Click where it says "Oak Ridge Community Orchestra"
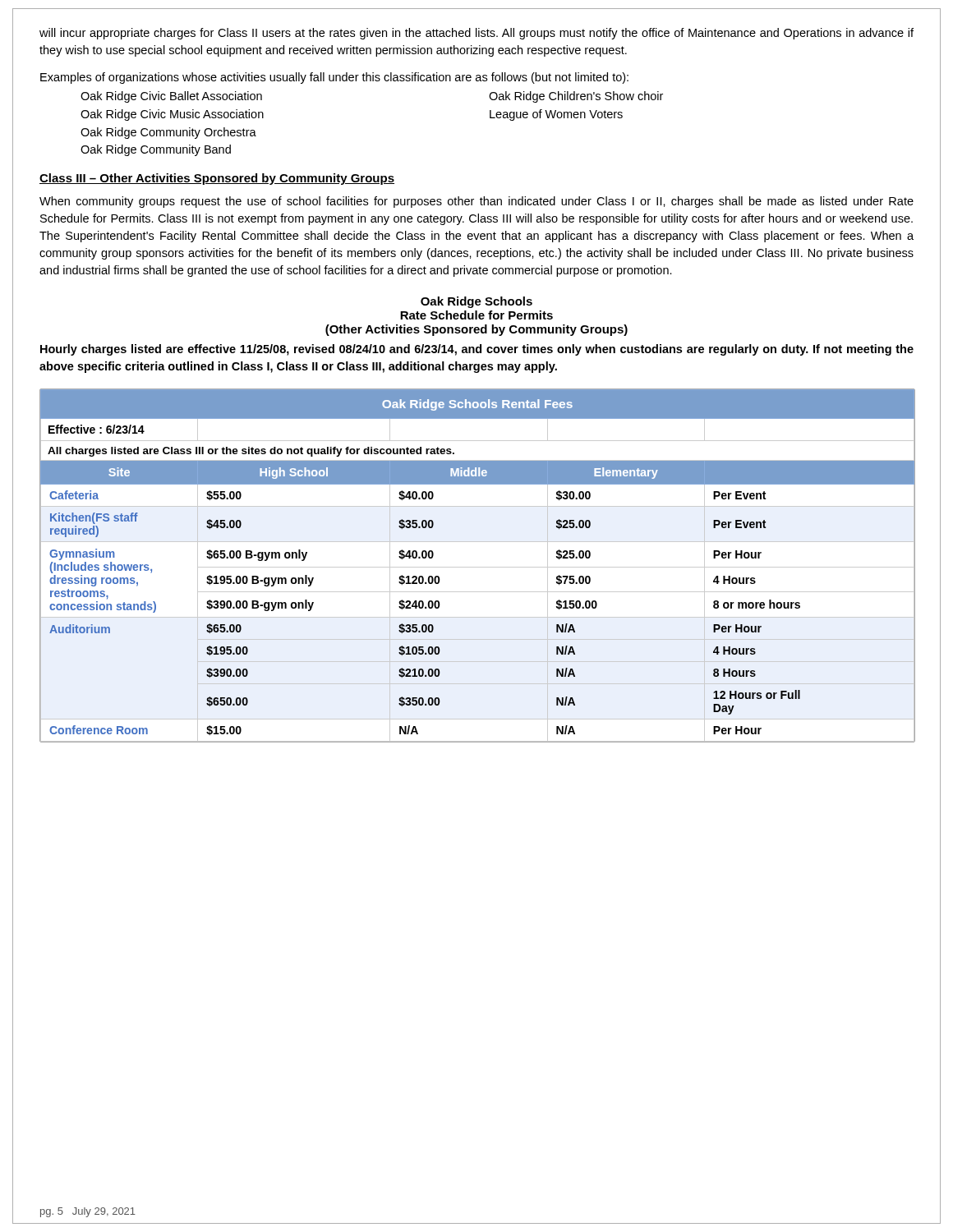953x1232 pixels. 168,132
